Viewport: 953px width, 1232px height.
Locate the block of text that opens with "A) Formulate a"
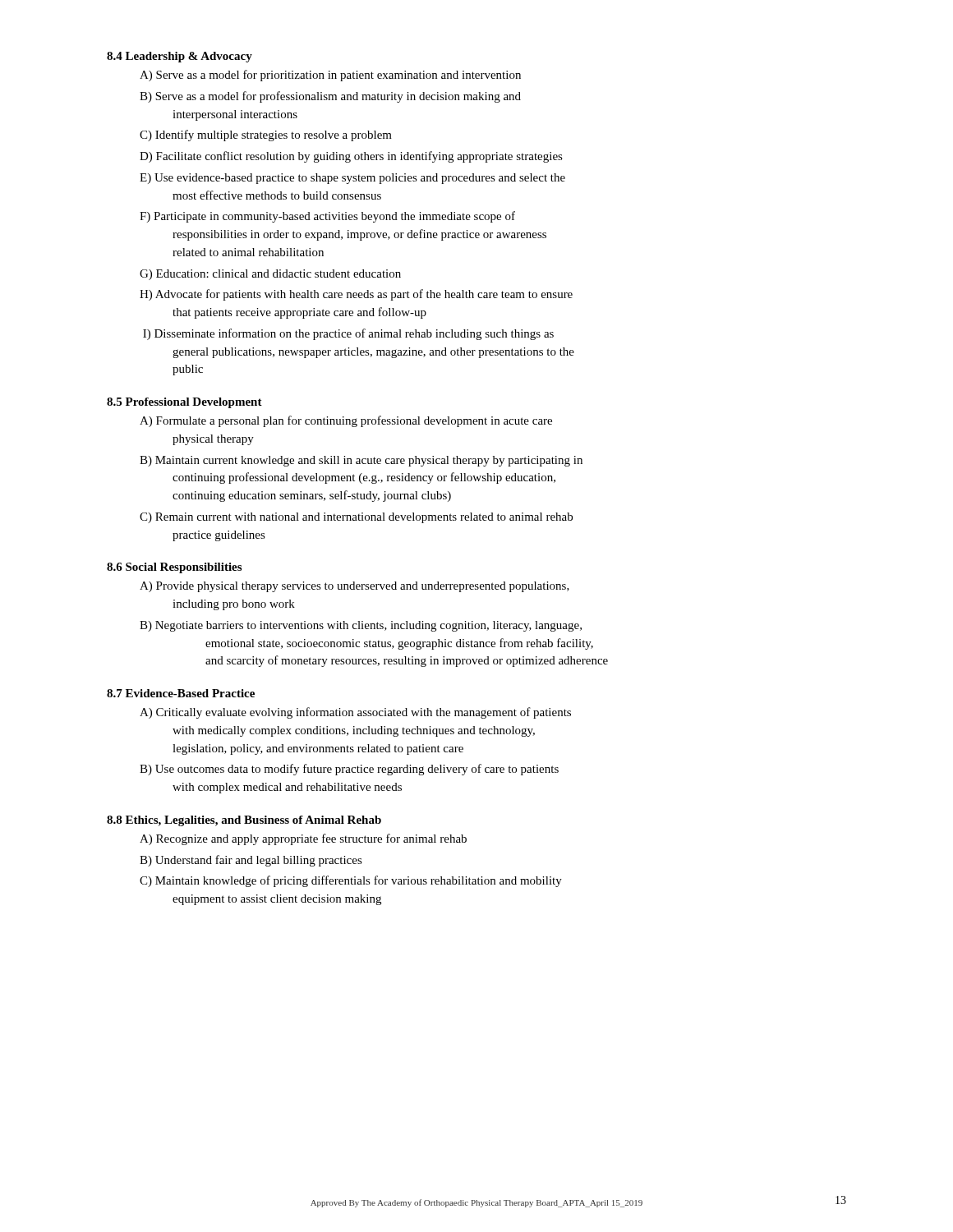(346, 429)
